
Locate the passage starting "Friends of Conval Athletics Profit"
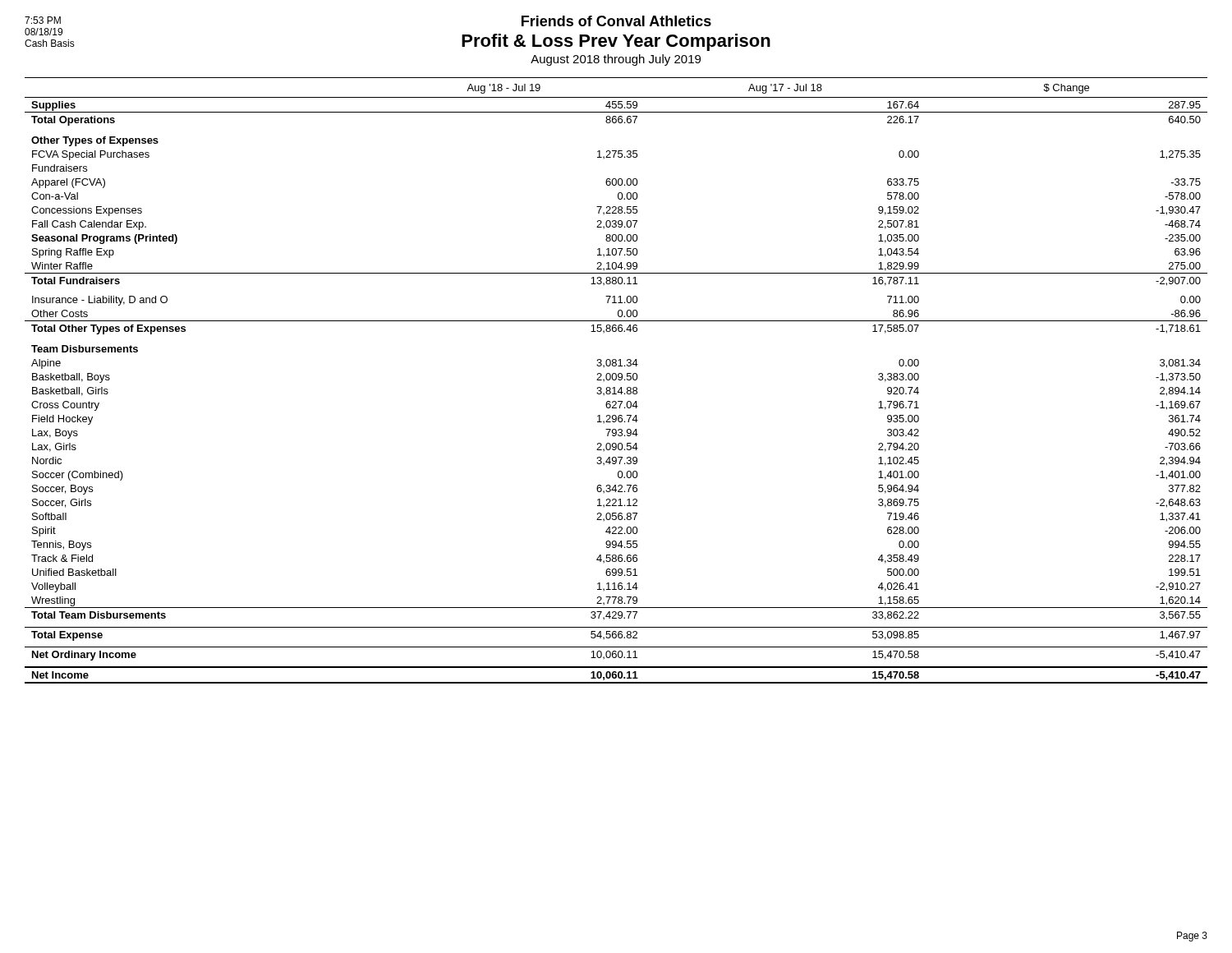tap(616, 39)
